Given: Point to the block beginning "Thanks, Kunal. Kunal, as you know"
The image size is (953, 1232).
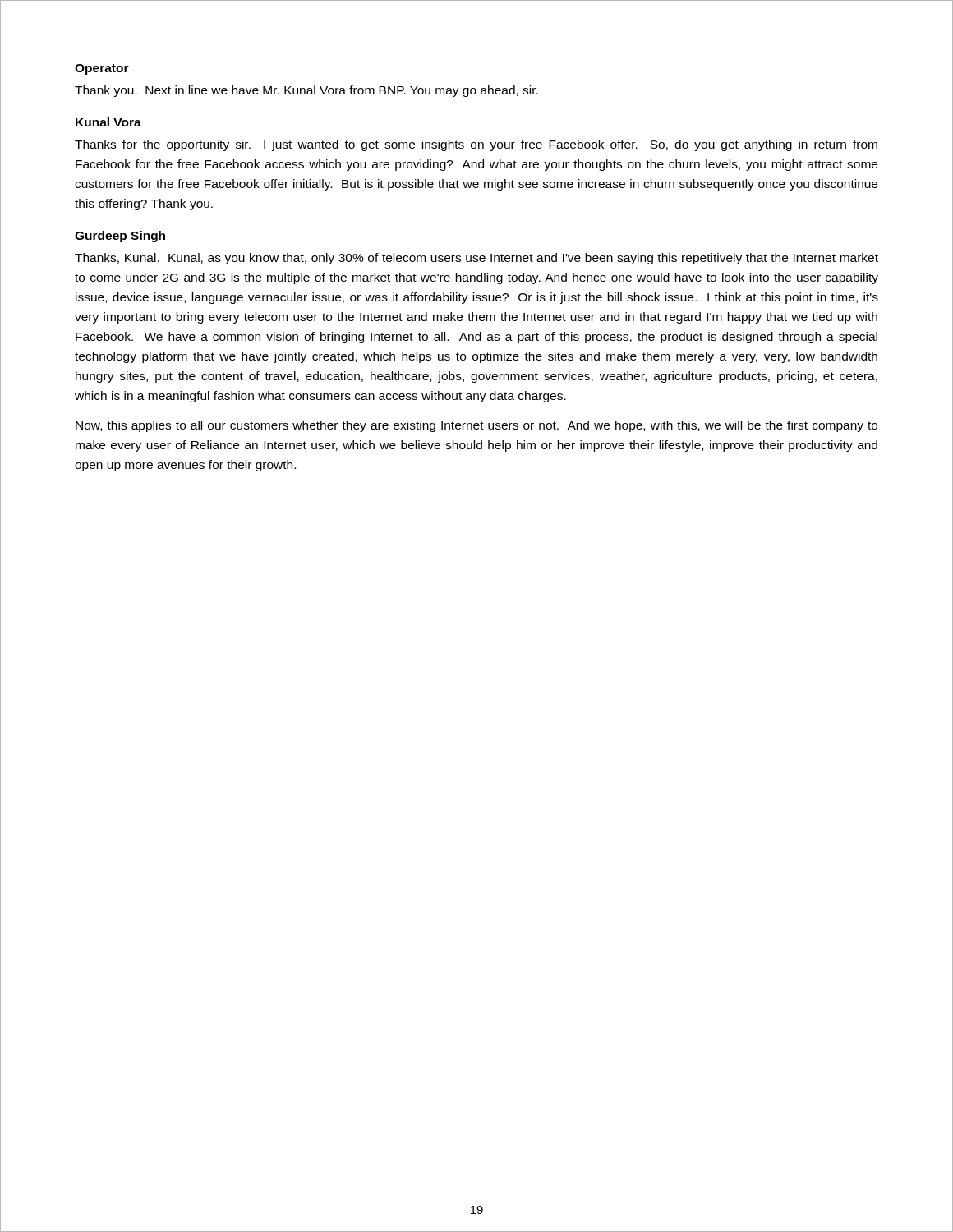Looking at the screenshot, I should [476, 327].
